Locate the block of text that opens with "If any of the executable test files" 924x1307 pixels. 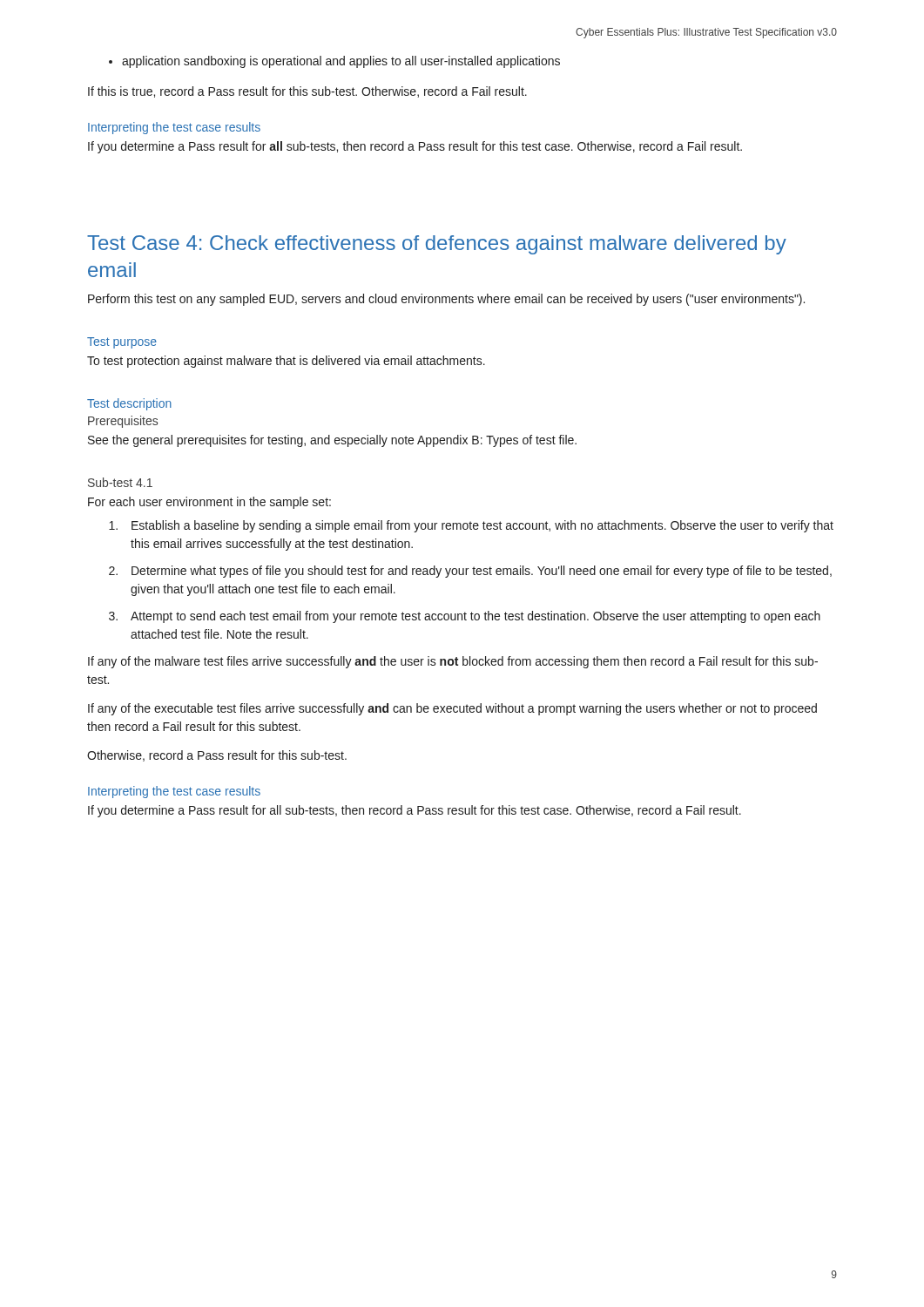452,718
